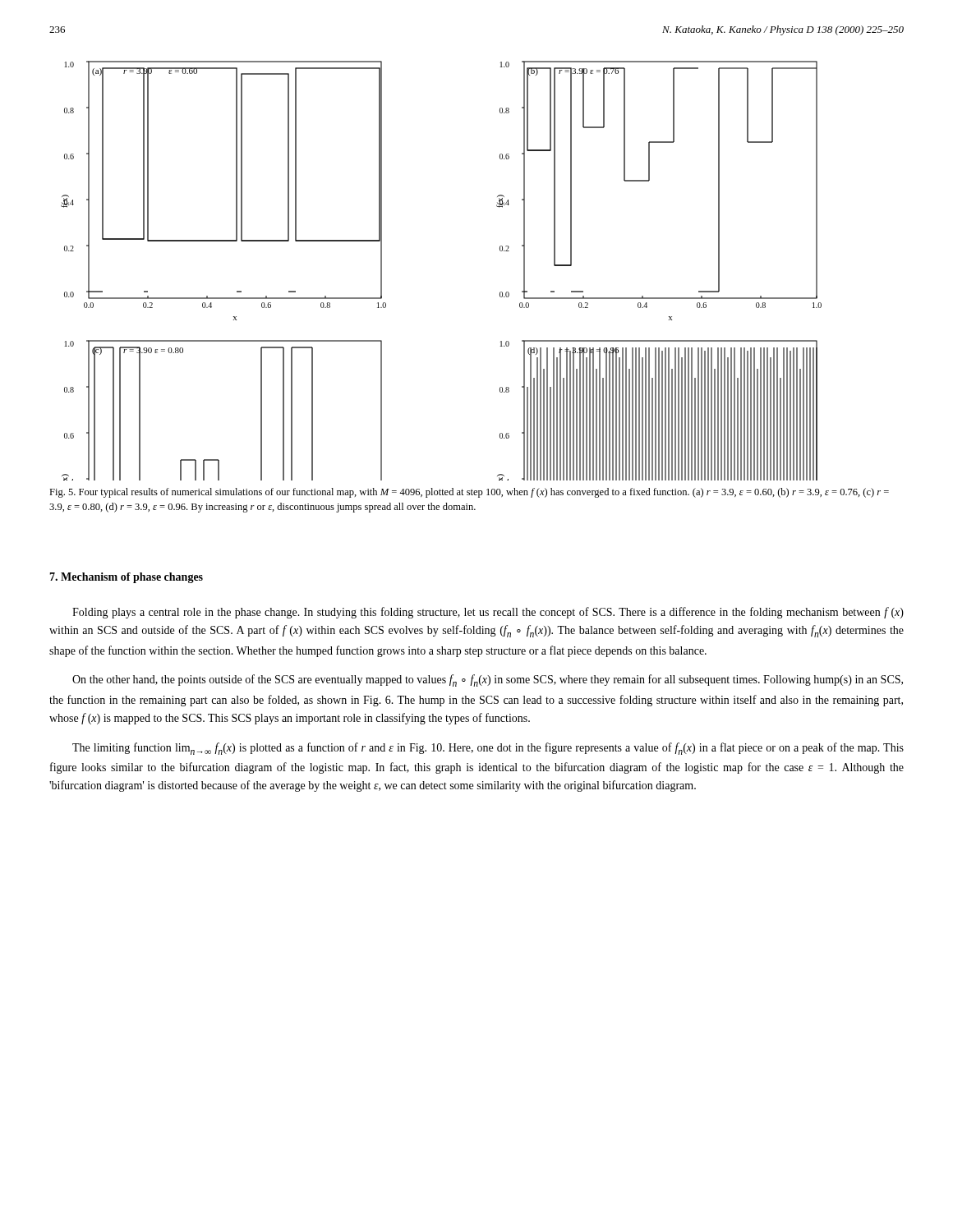Viewport: 953px width, 1232px height.
Task: Locate the text block that reads "The limiting function limn→∞"
Action: tap(476, 767)
